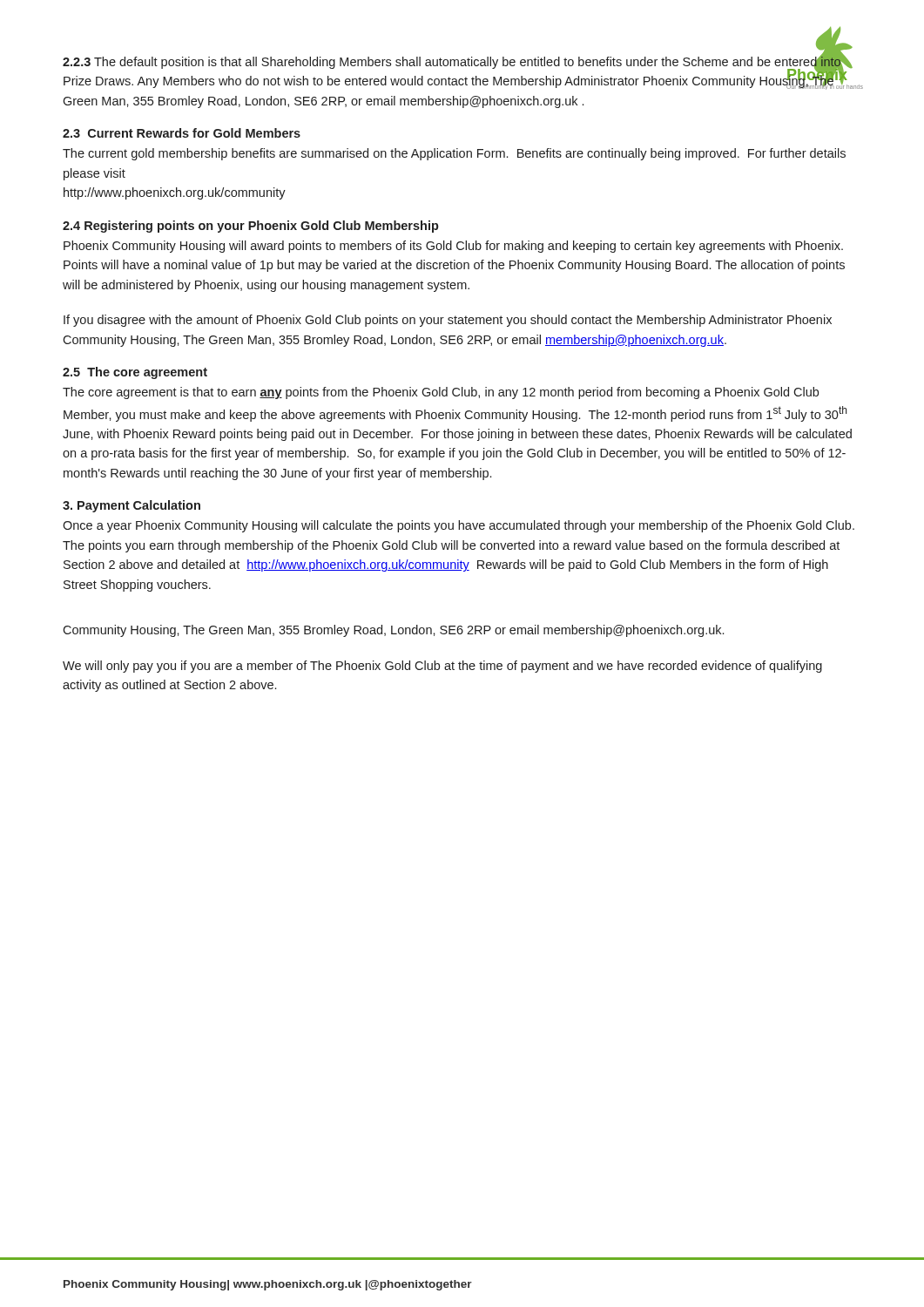Screen dimensions: 1307x924
Task: Find the section header that says "2.5 The core agreement"
Action: [x=135, y=372]
